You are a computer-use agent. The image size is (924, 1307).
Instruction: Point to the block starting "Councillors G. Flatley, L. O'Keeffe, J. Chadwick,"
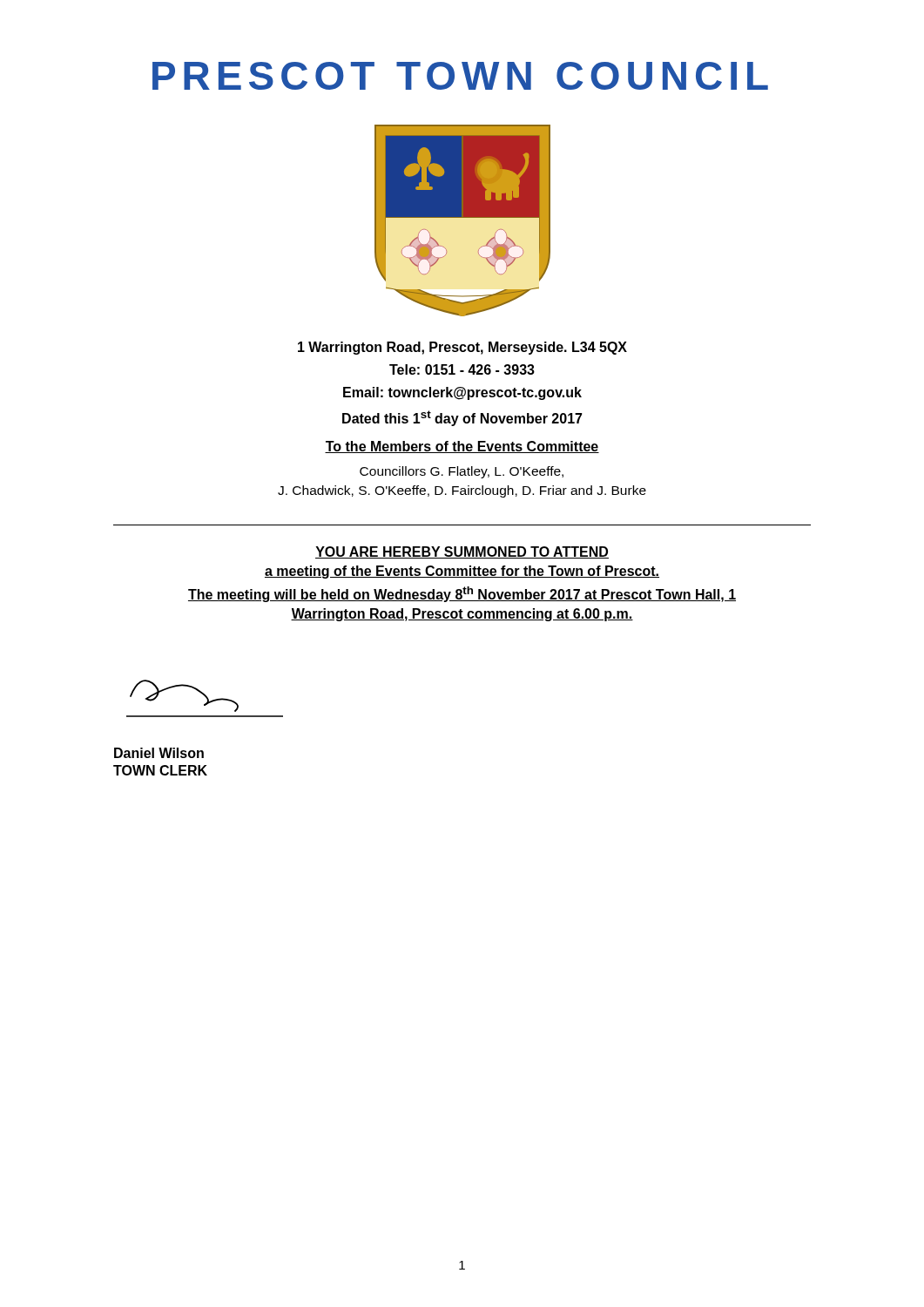coord(462,481)
